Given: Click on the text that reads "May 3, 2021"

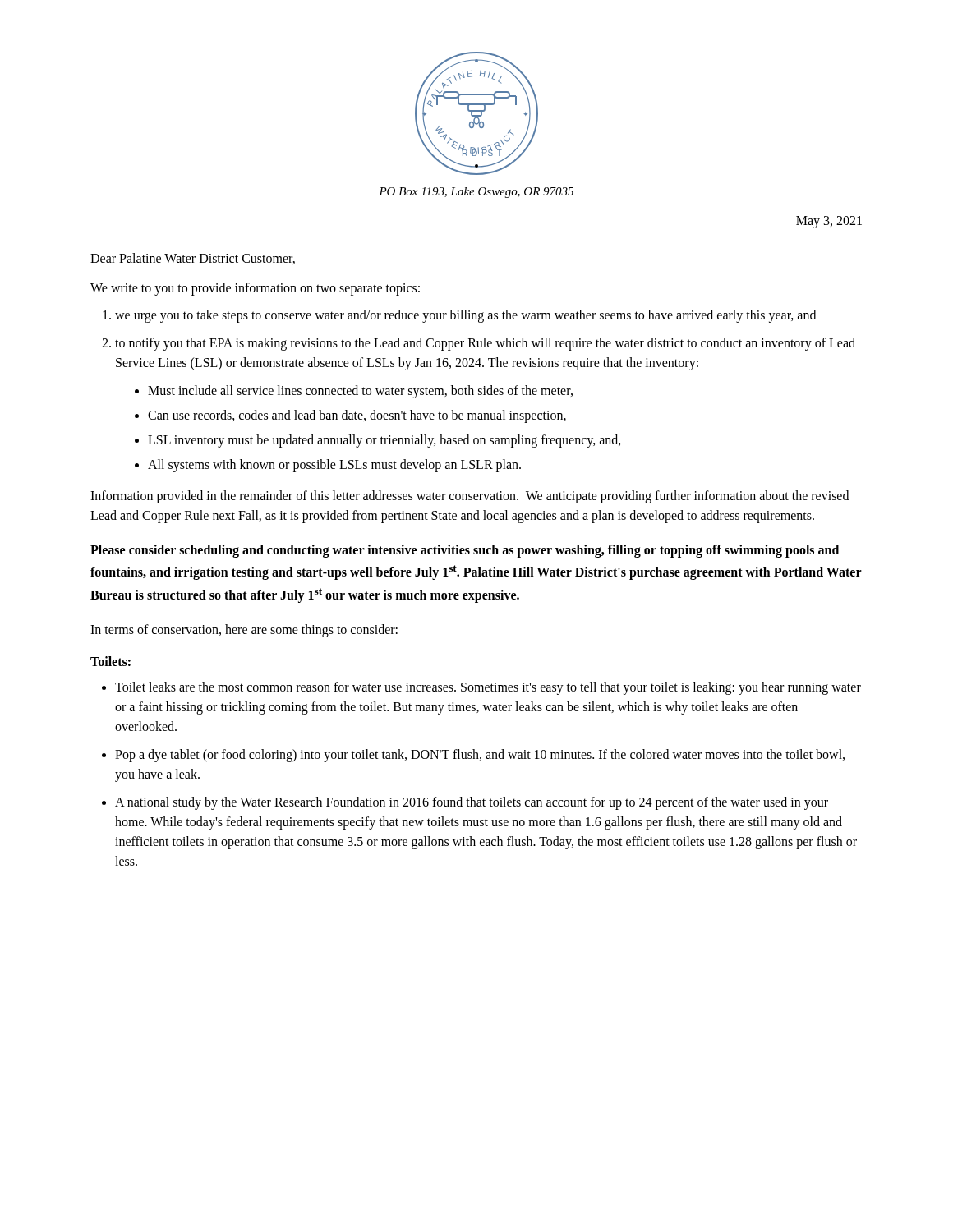Looking at the screenshot, I should 829,221.
